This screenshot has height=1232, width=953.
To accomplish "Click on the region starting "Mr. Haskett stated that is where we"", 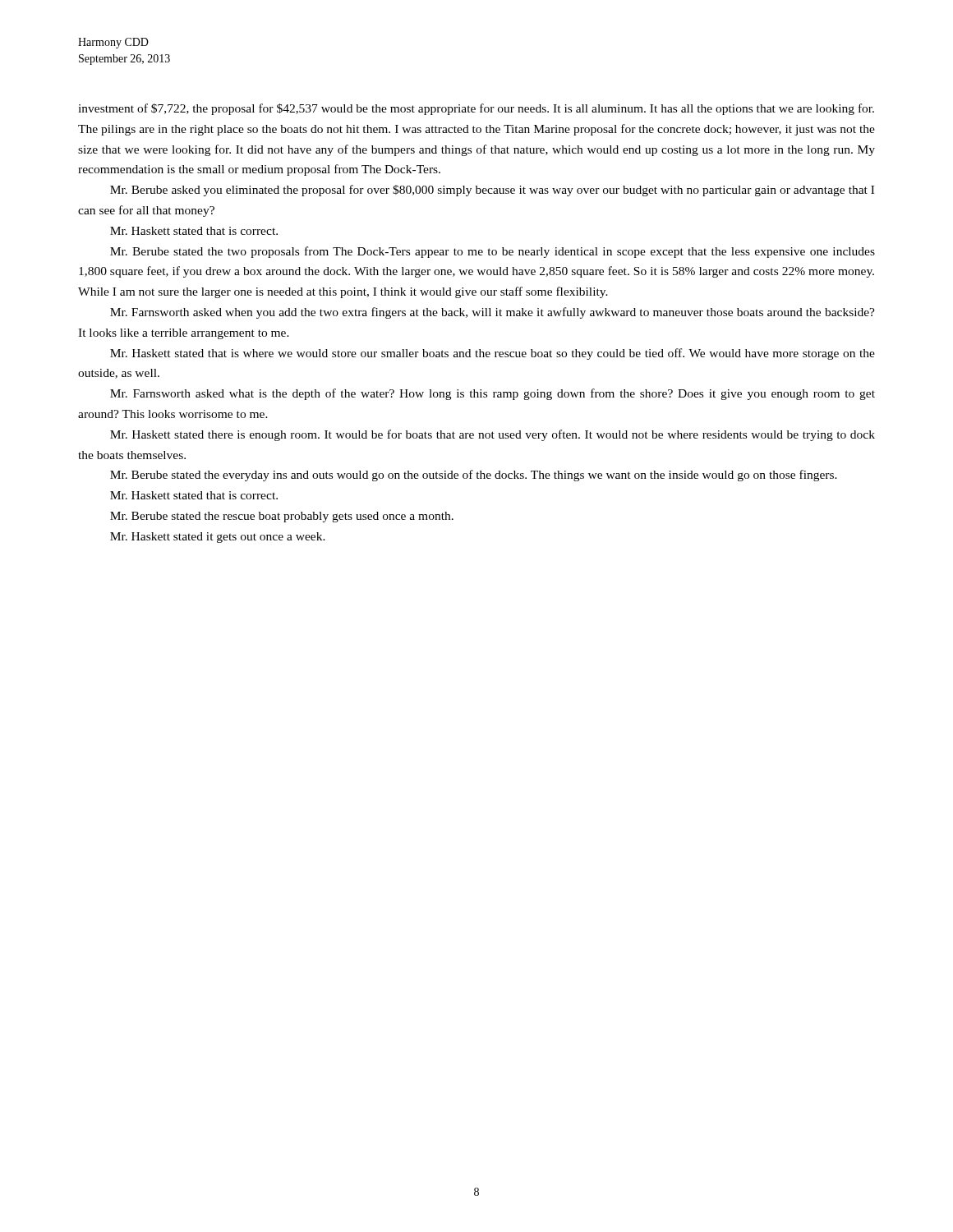I will [476, 363].
